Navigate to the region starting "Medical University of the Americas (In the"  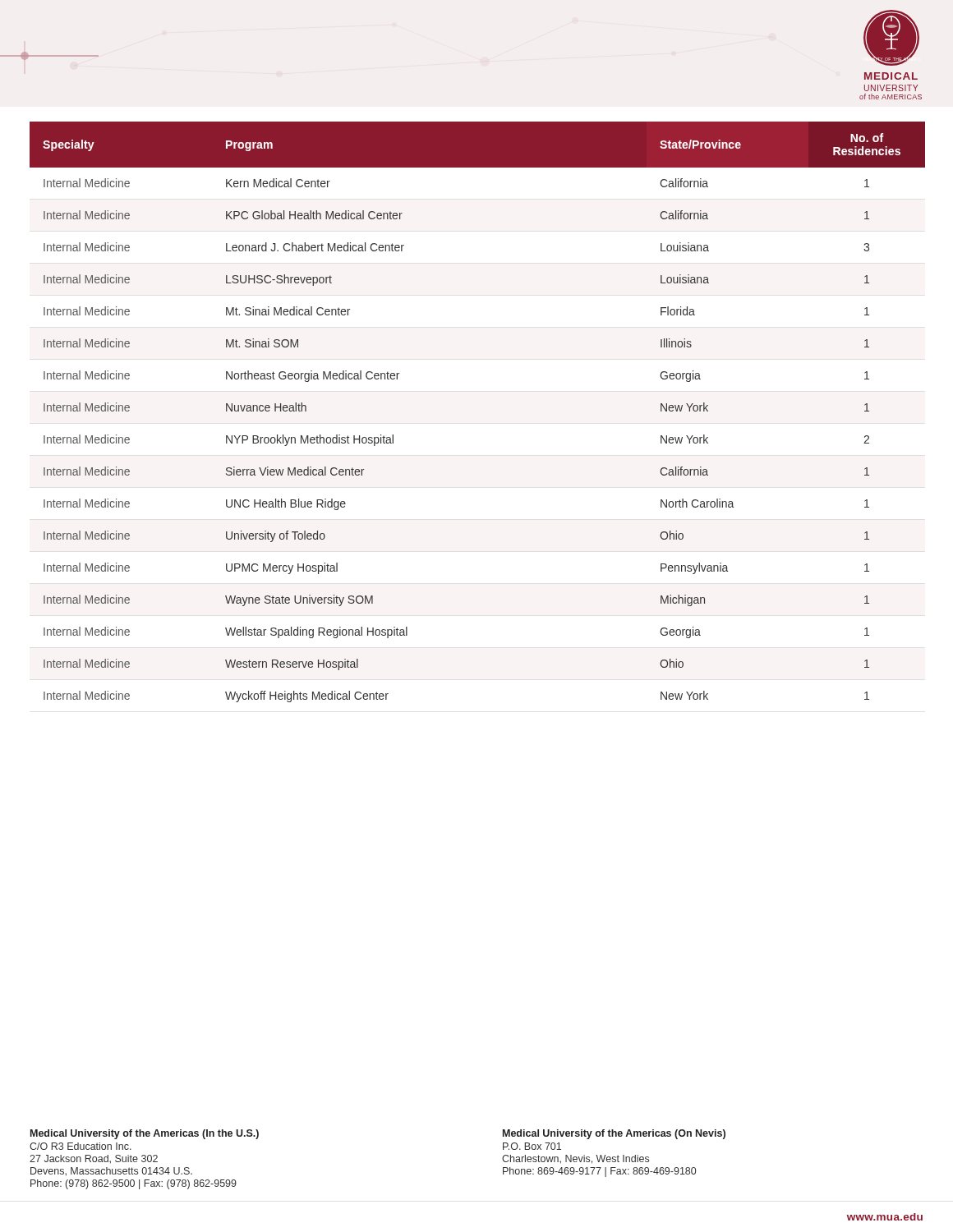tap(145, 1134)
